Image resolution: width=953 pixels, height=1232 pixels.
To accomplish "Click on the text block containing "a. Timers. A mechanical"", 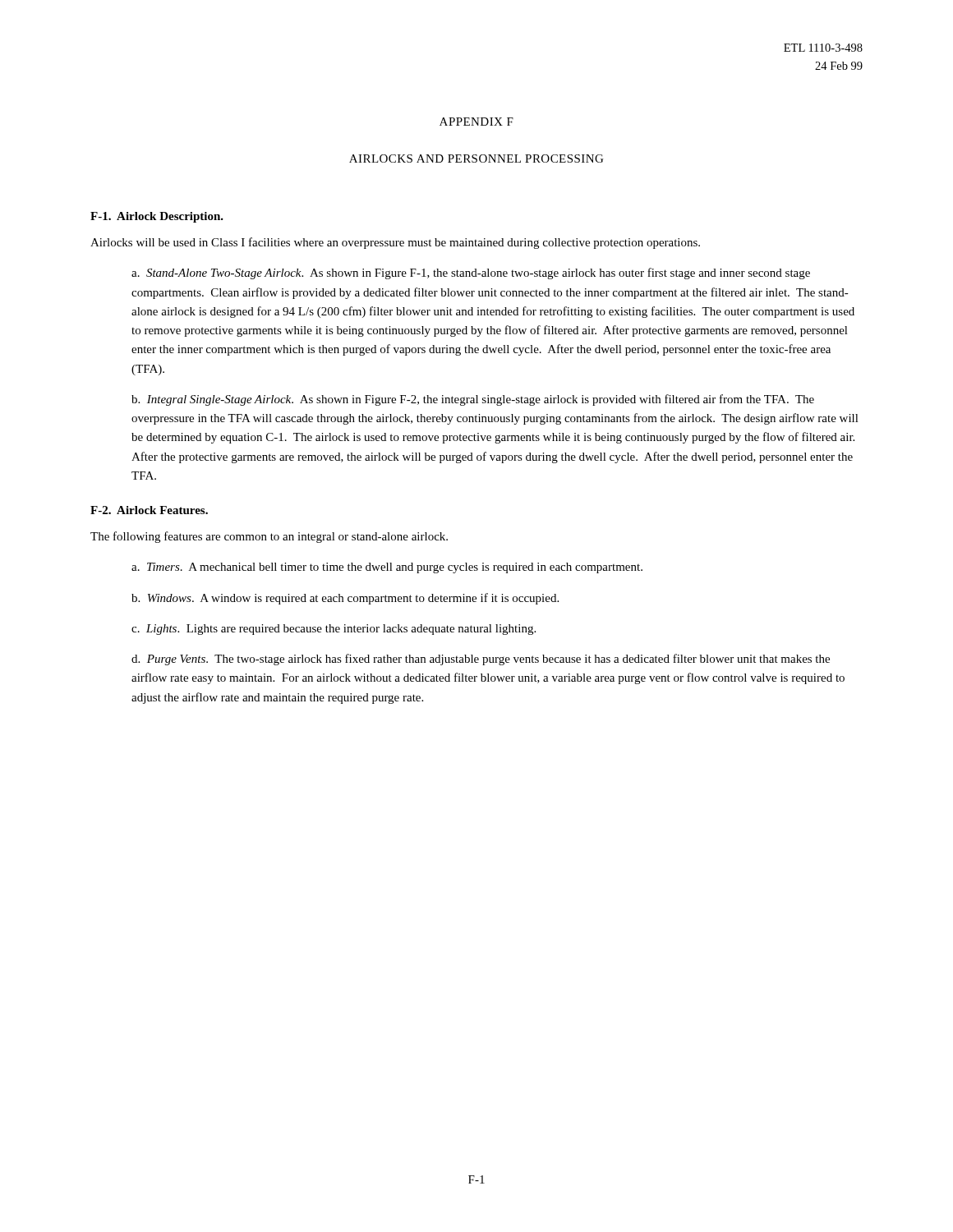I will point(387,567).
